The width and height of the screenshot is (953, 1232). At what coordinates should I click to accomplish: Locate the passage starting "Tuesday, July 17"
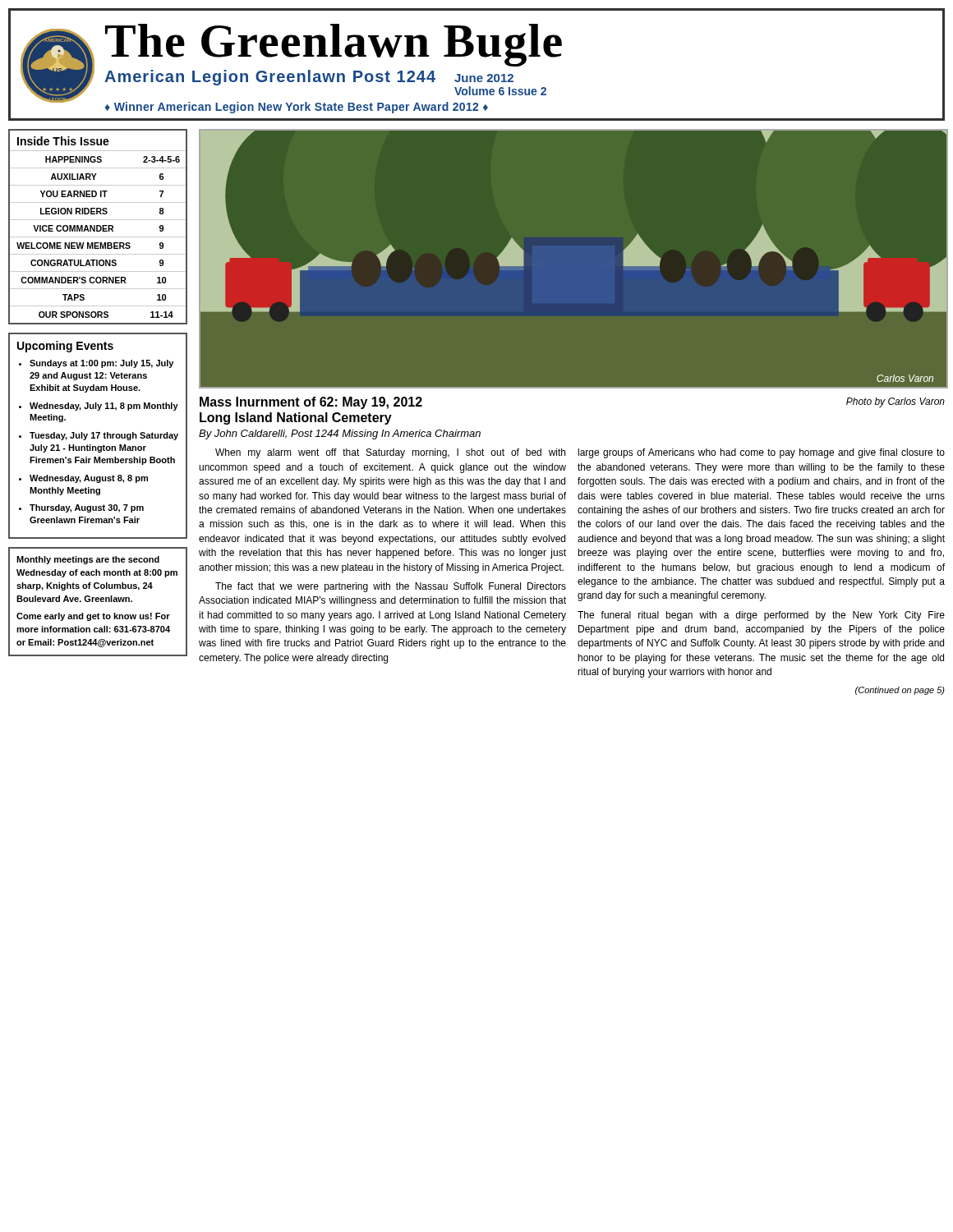[x=104, y=448]
